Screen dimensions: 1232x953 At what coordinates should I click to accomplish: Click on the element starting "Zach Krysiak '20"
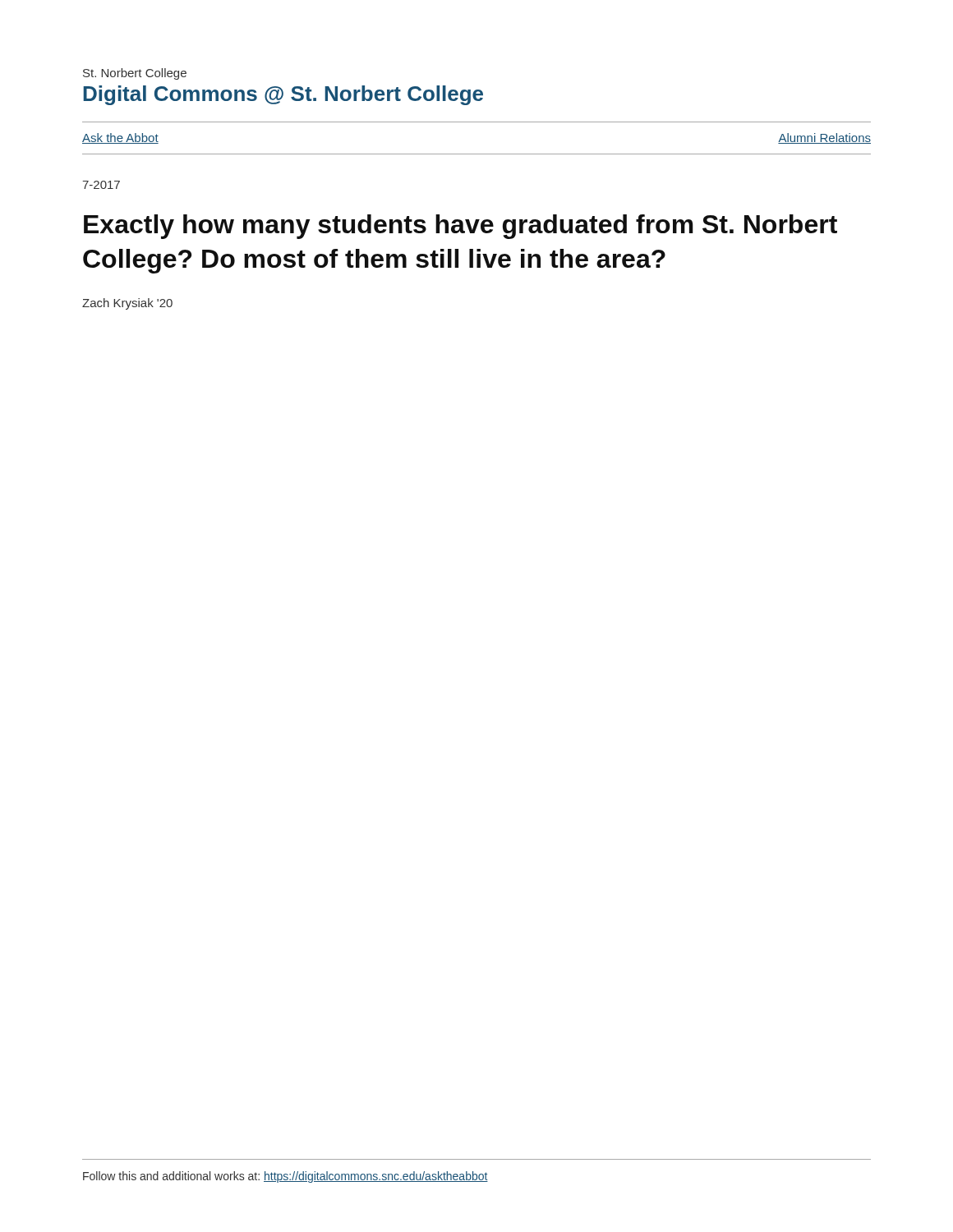point(128,303)
